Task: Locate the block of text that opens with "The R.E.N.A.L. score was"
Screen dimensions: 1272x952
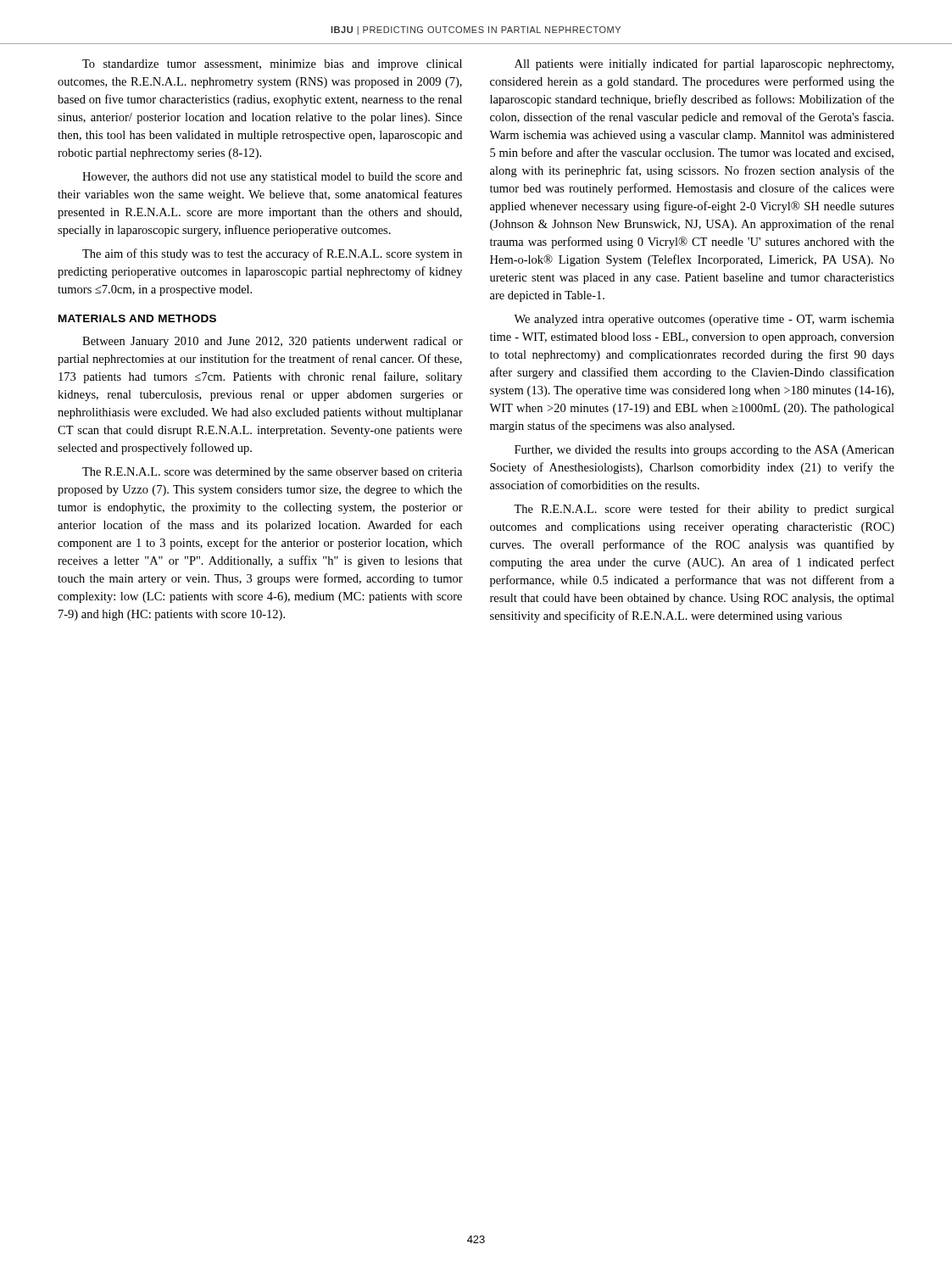Action: (260, 543)
